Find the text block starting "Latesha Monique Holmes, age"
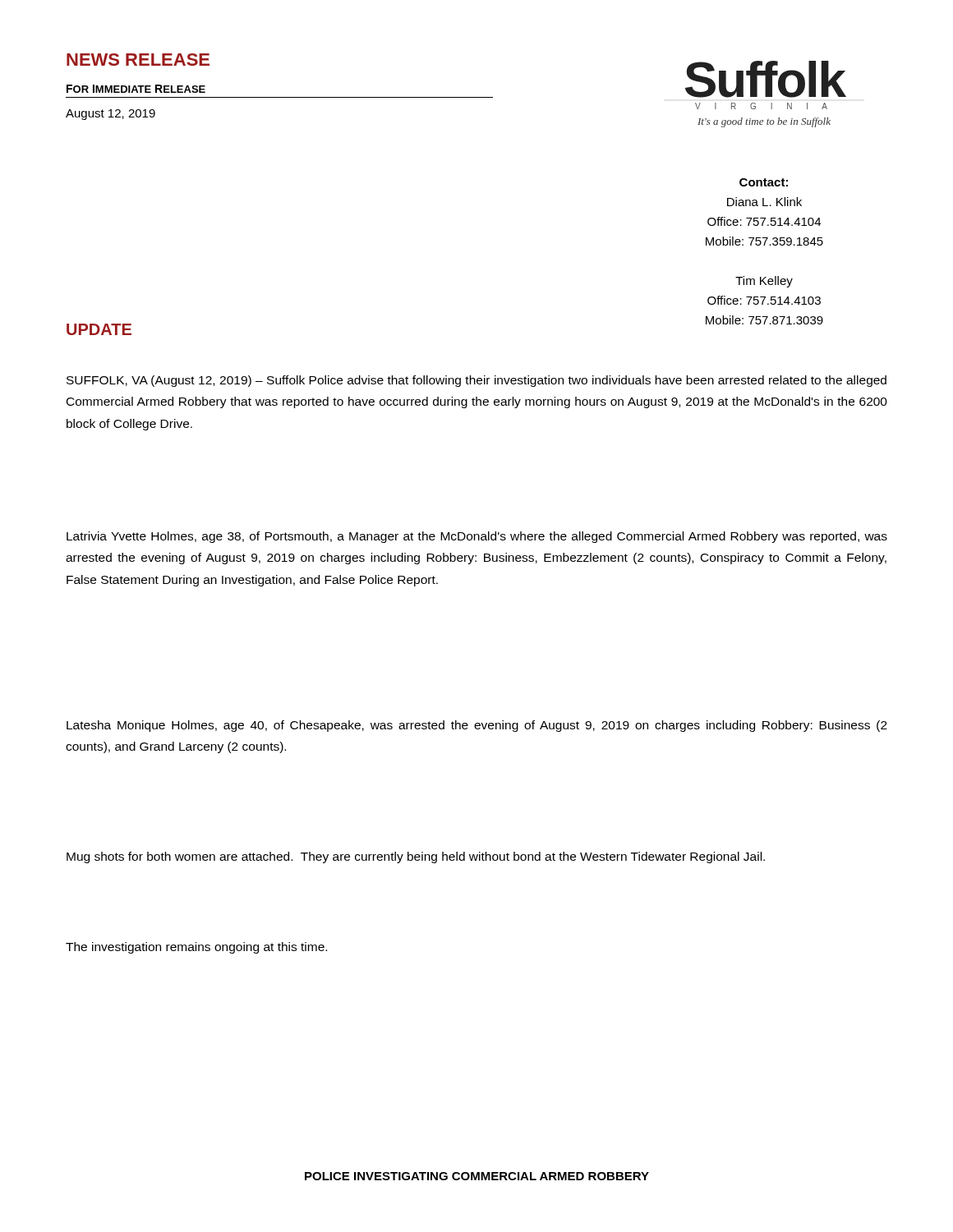This screenshot has height=1232, width=953. [476, 736]
